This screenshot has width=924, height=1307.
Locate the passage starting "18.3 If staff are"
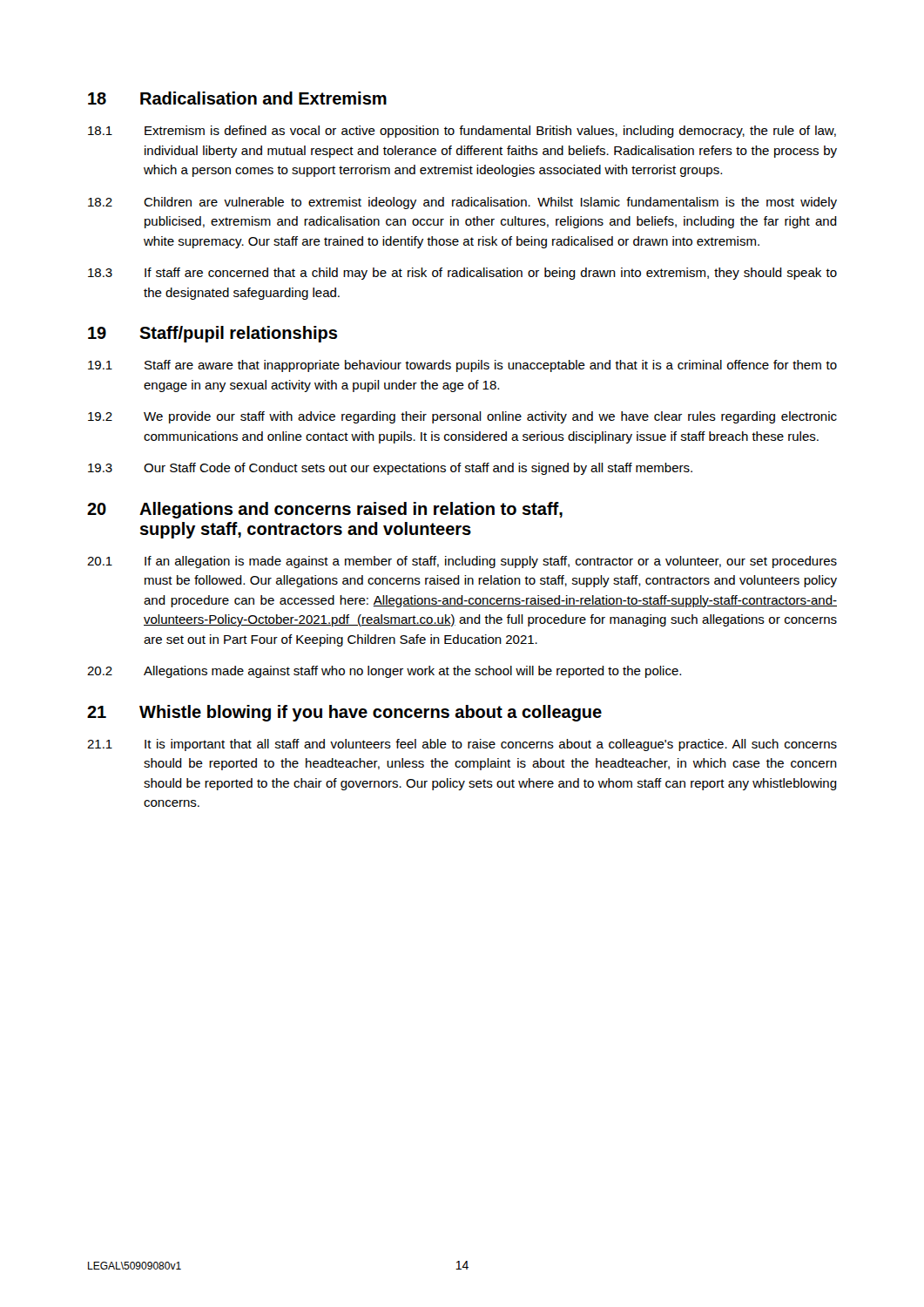(462, 283)
